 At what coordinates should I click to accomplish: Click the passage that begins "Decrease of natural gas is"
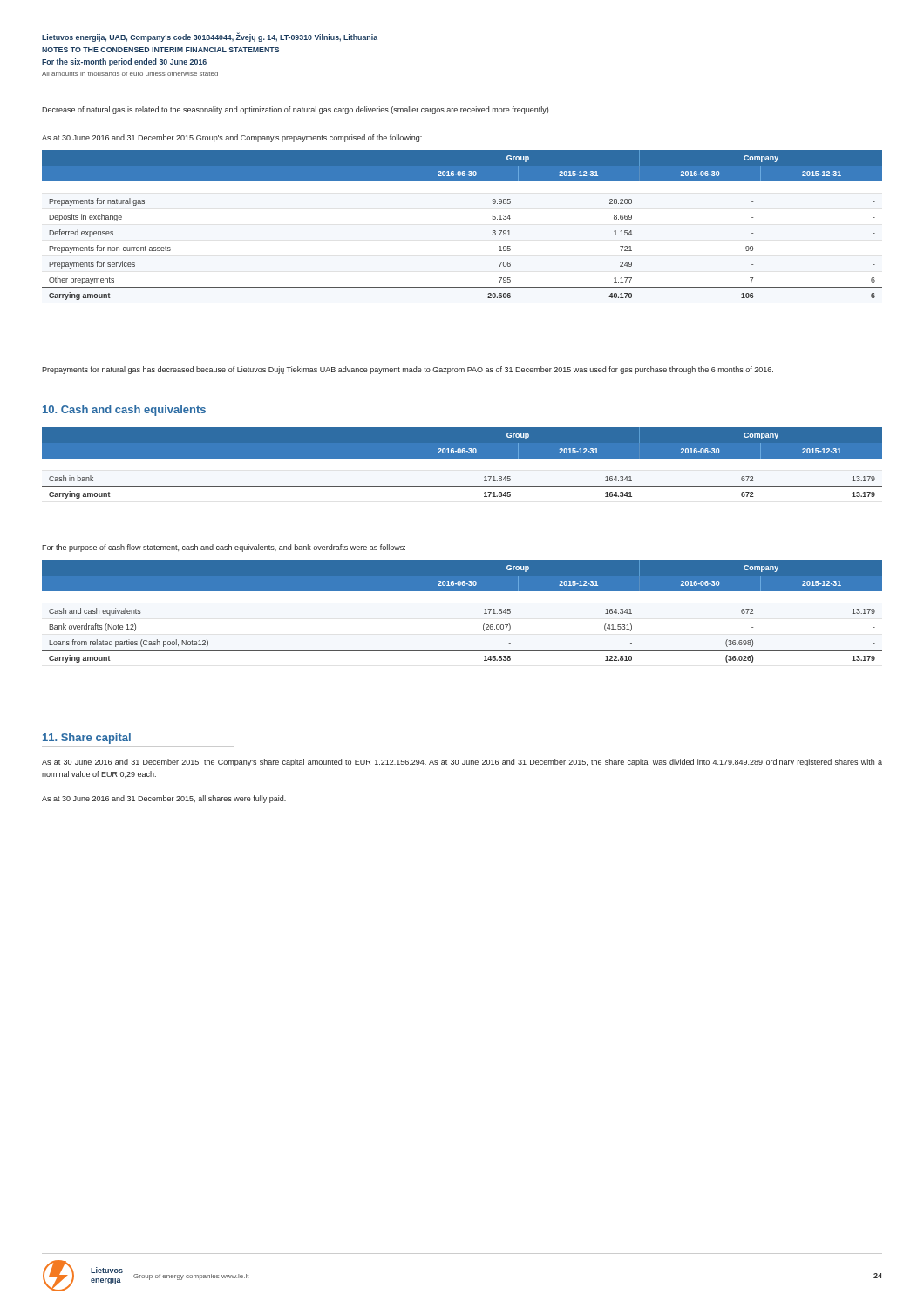[x=297, y=110]
